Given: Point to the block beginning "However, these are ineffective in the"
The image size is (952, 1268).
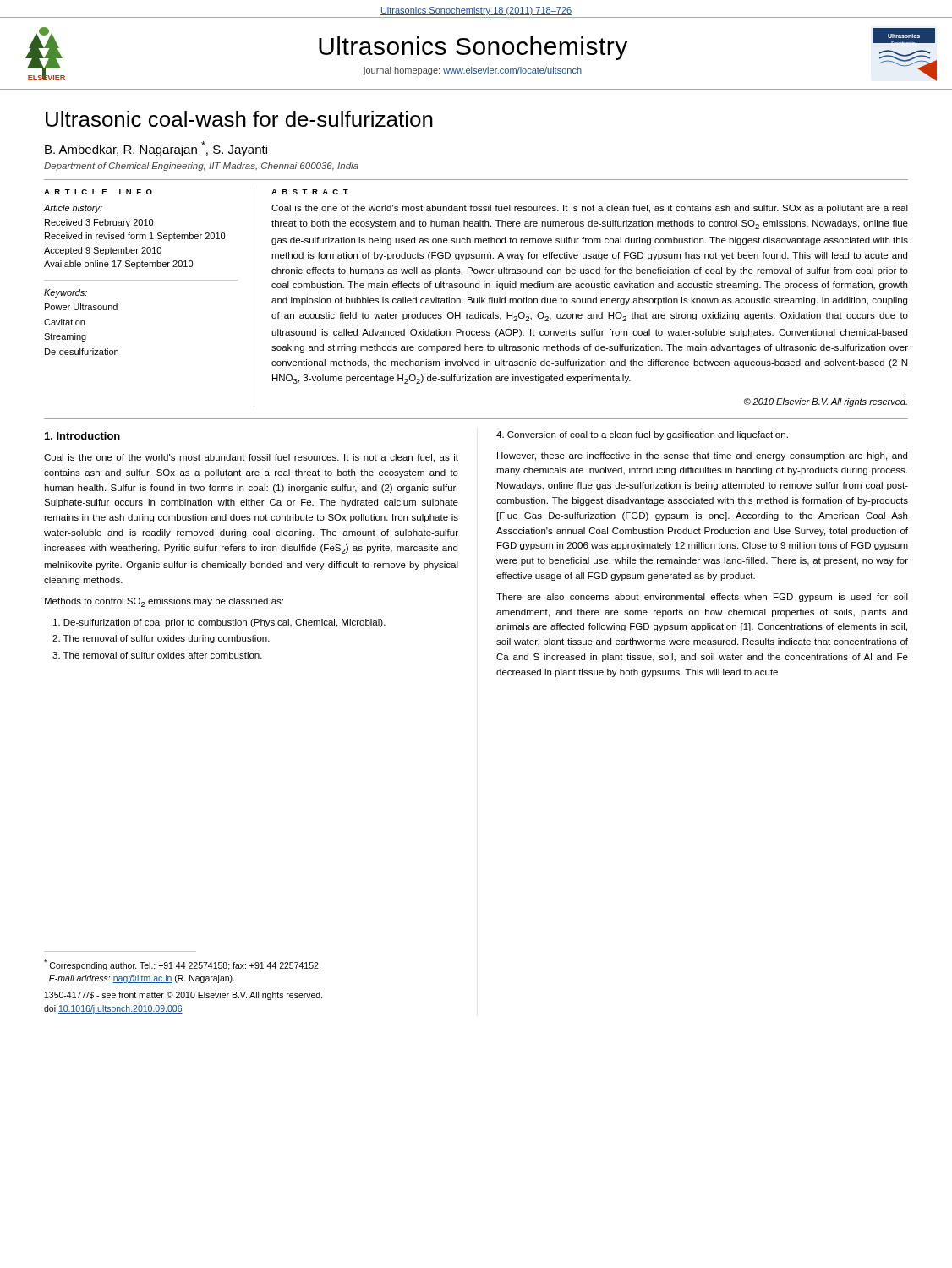Looking at the screenshot, I should click(x=702, y=515).
